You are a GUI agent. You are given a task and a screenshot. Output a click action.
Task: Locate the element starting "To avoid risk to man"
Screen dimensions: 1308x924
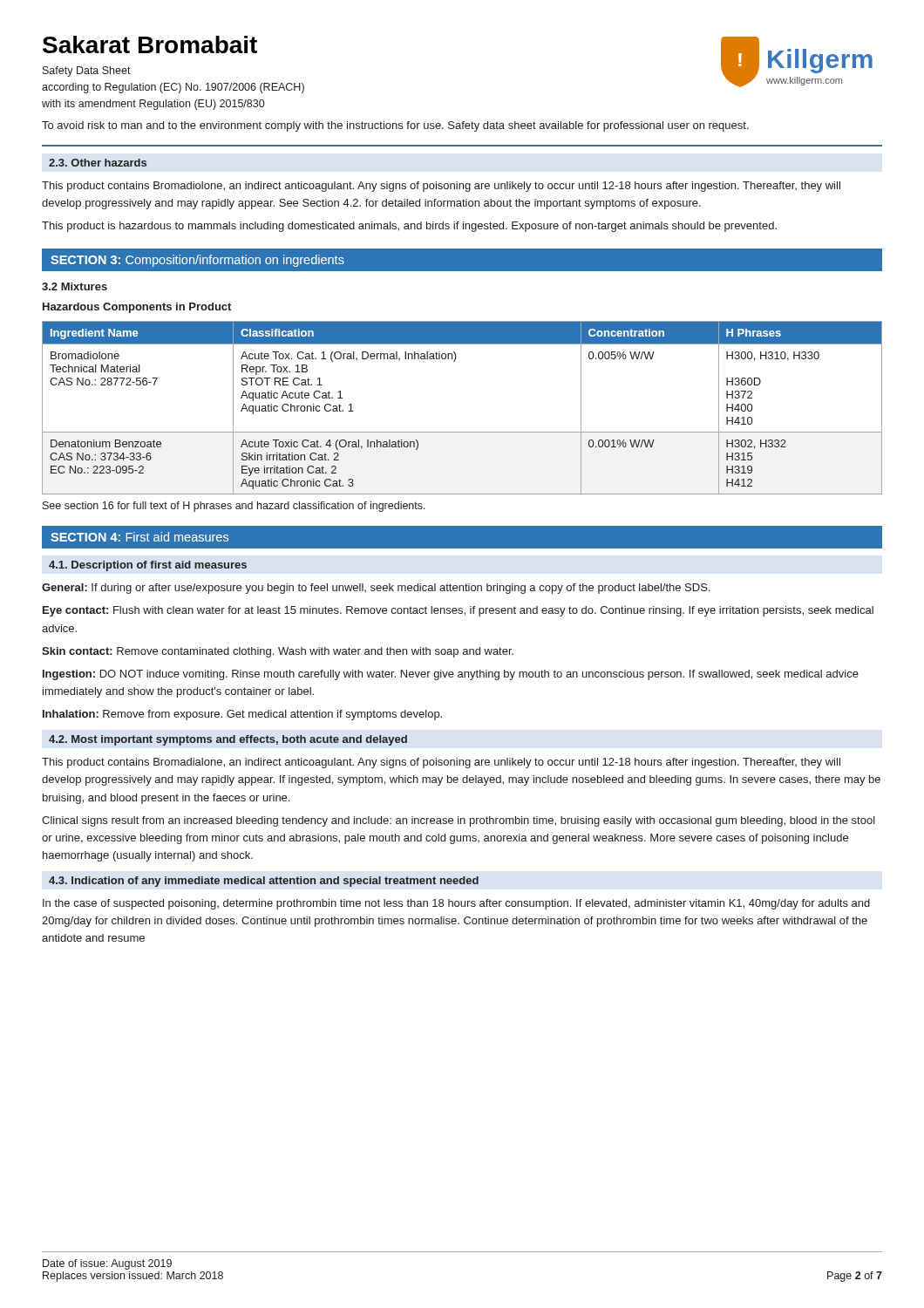396,125
